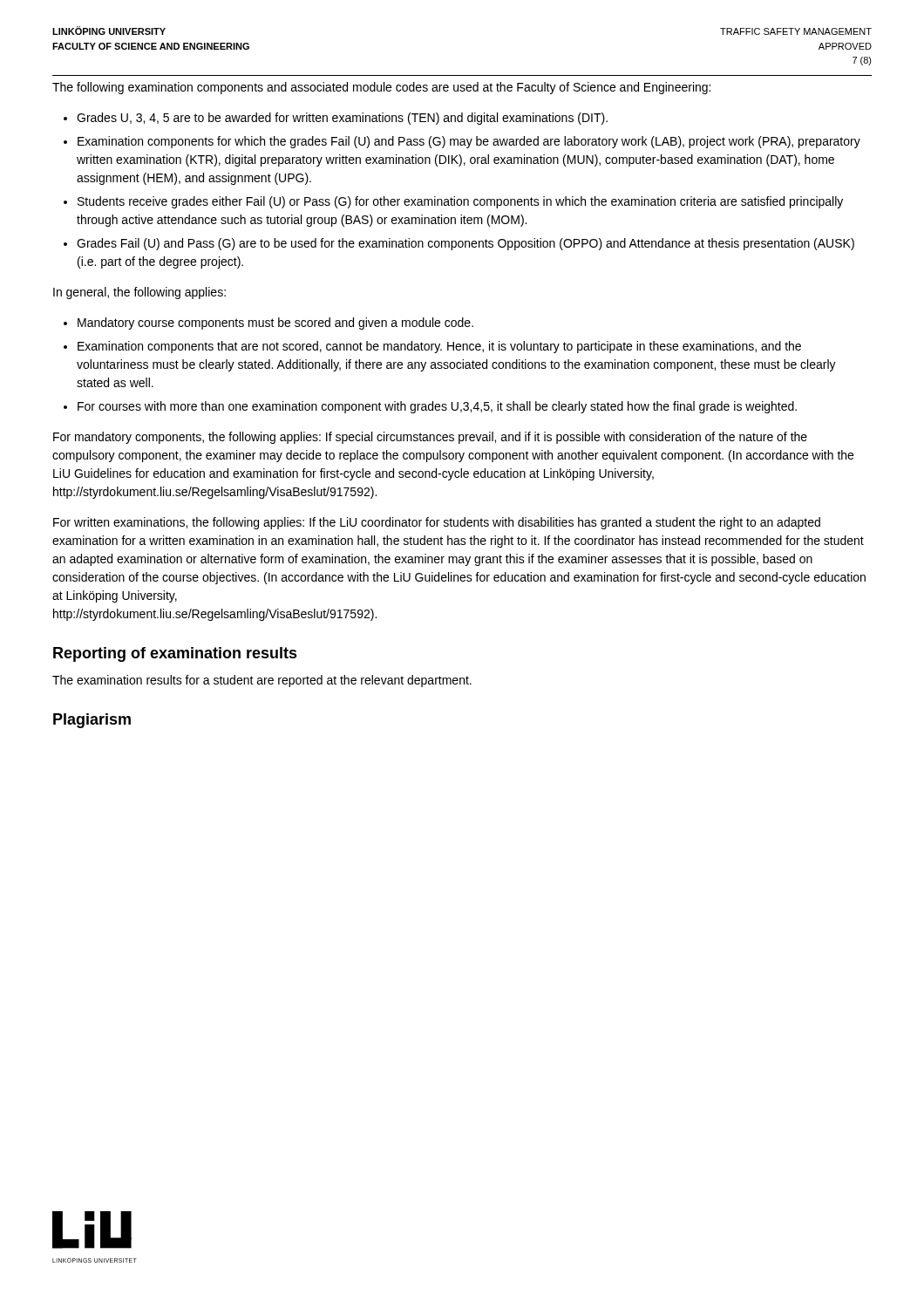Find the list item with the text "Examination components for which"
Screen dimensions: 1308x924
(468, 160)
